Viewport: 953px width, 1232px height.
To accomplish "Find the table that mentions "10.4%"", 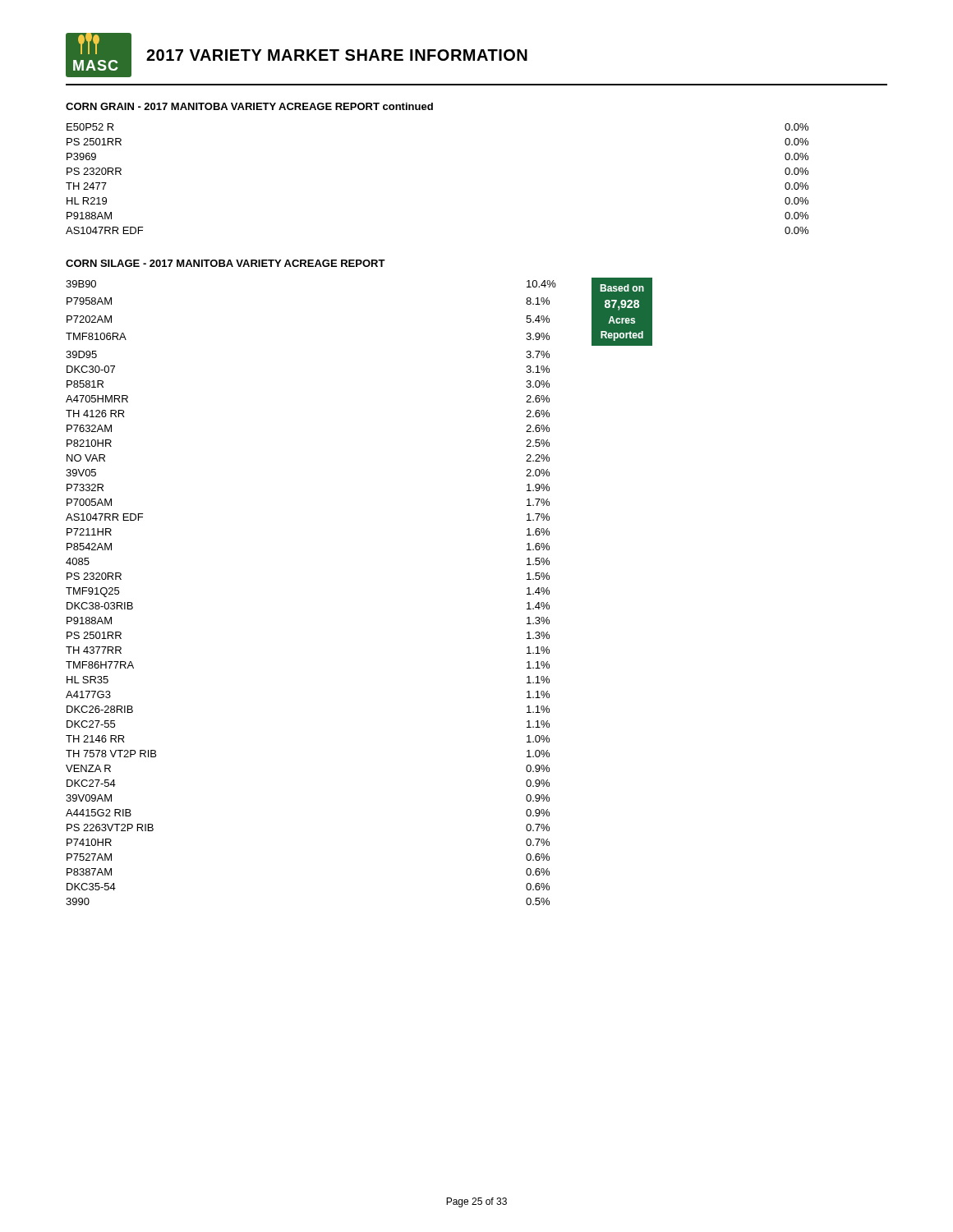I will [x=476, y=592].
